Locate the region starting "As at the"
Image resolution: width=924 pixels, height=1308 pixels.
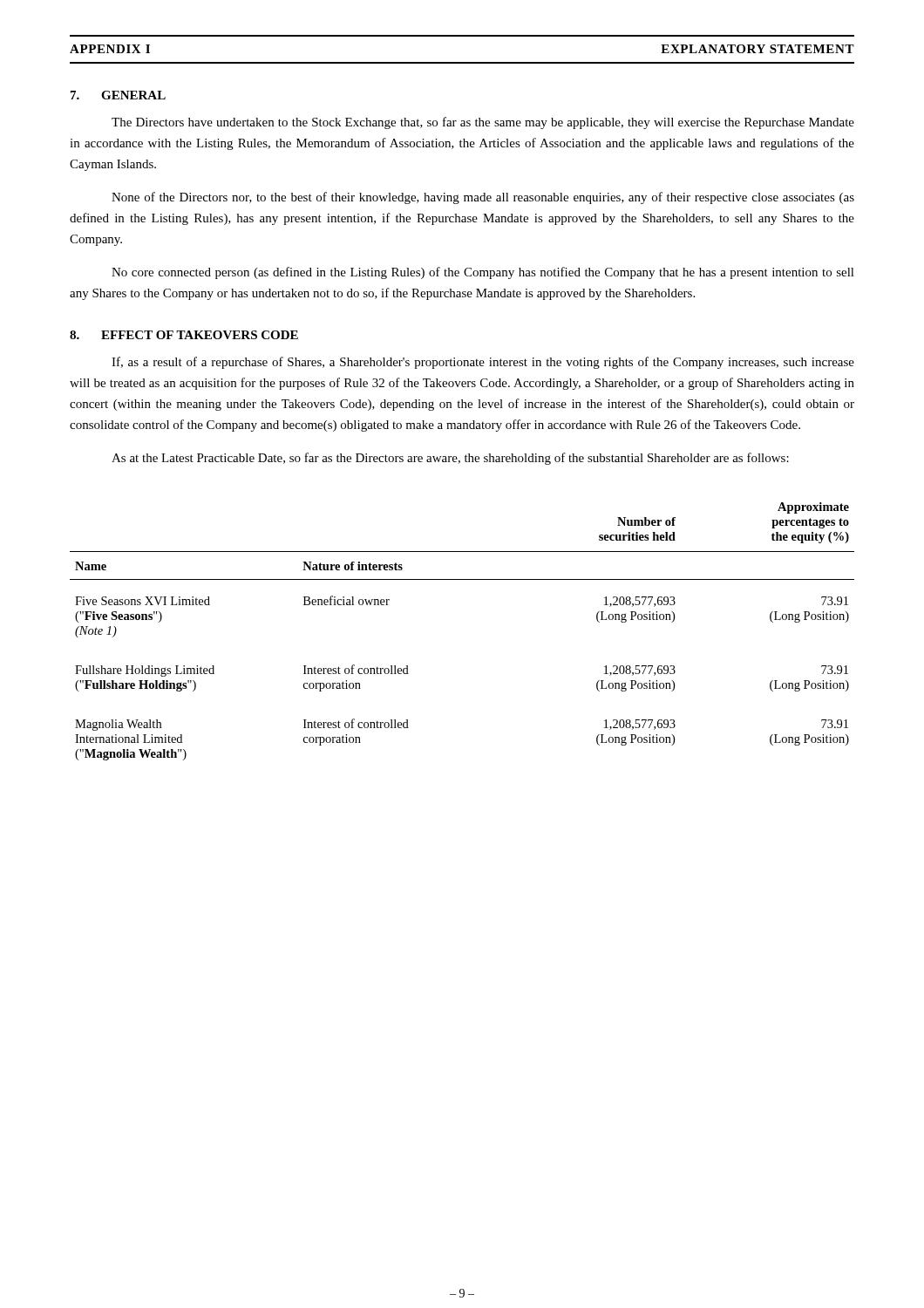(x=451, y=458)
